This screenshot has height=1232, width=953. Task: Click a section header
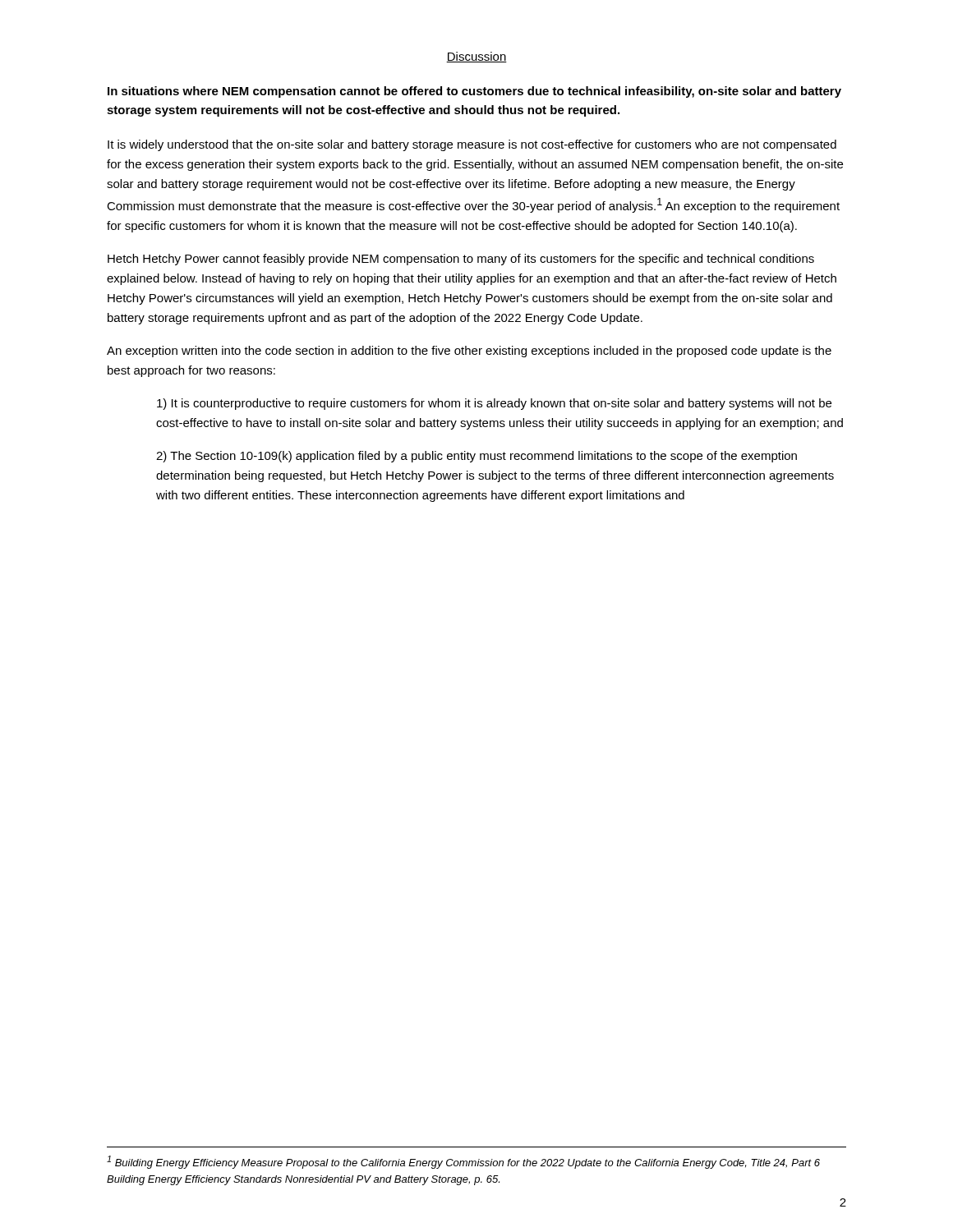coord(476,56)
